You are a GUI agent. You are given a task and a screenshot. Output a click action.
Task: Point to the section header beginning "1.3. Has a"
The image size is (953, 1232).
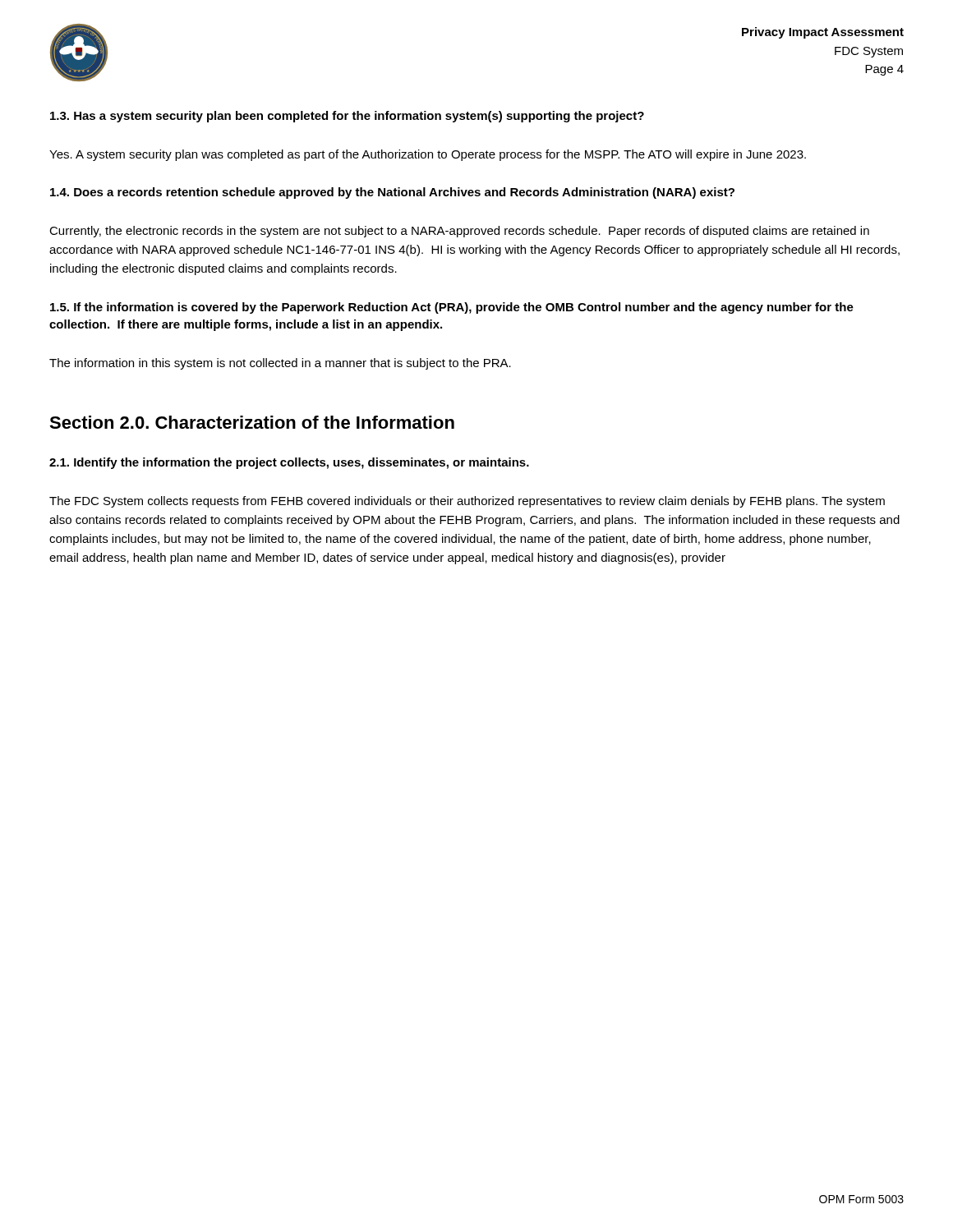tap(476, 116)
